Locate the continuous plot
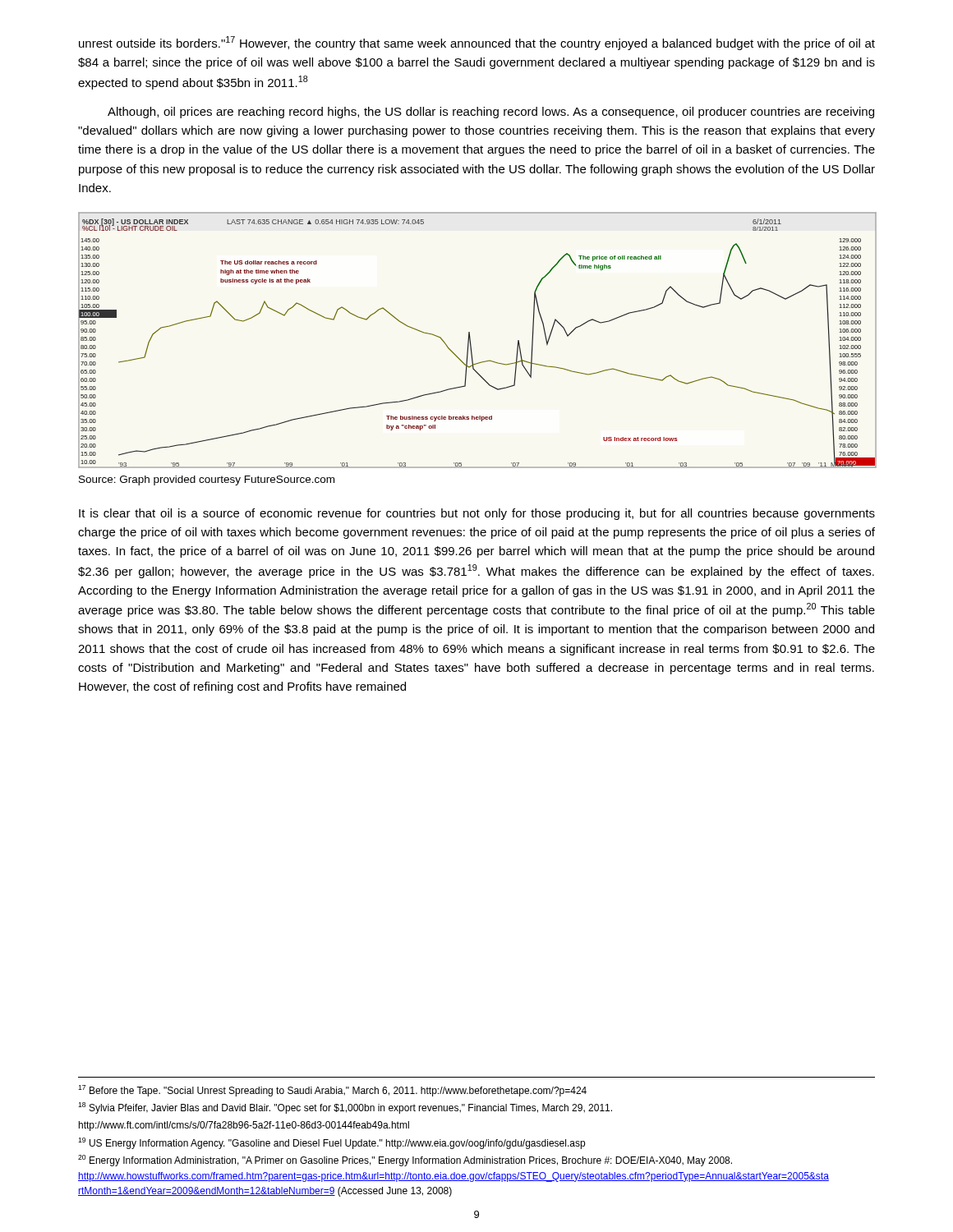This screenshot has height=1232, width=953. pyautogui.click(x=476, y=340)
